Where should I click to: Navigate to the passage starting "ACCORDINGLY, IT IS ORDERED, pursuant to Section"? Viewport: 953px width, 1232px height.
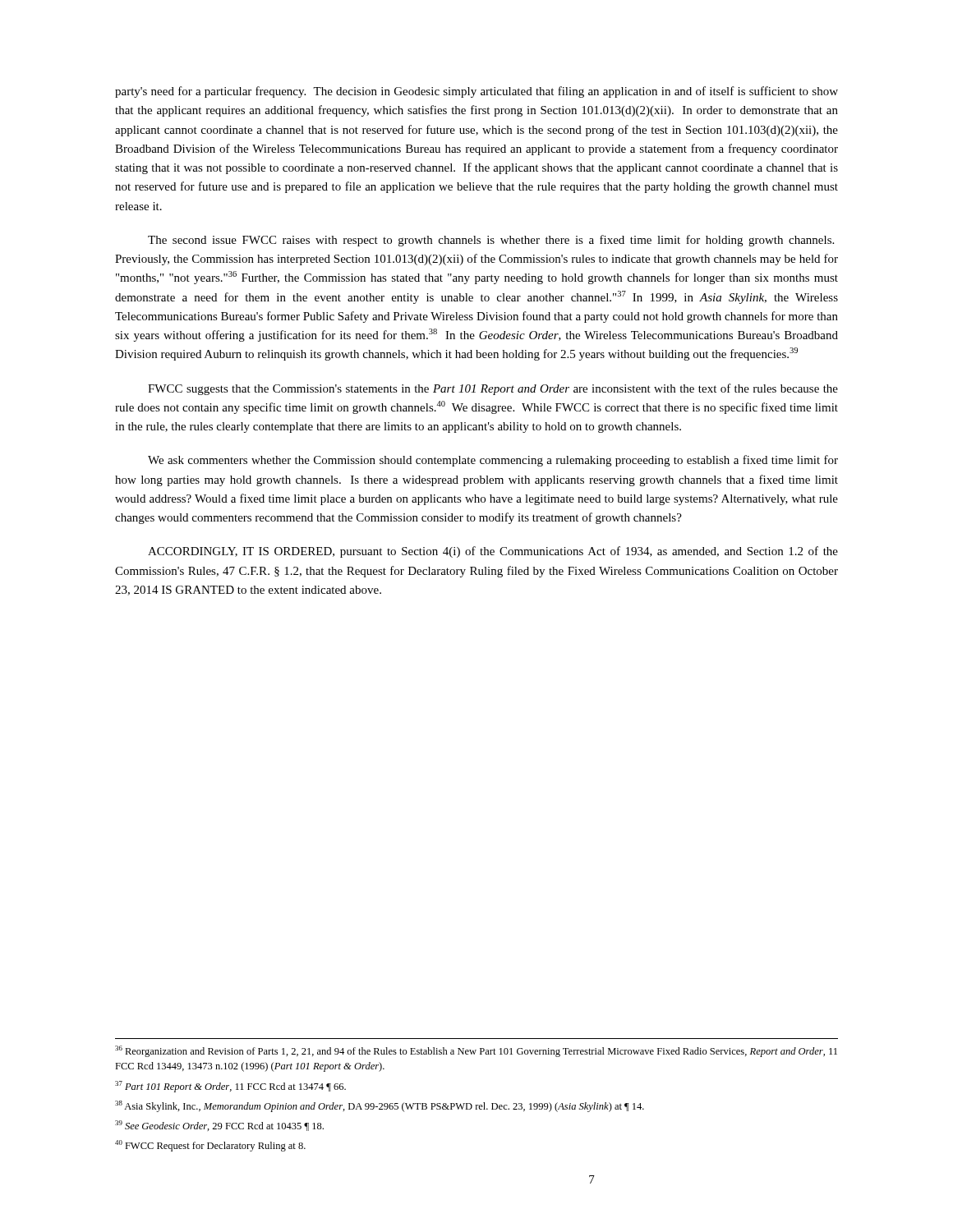point(476,570)
